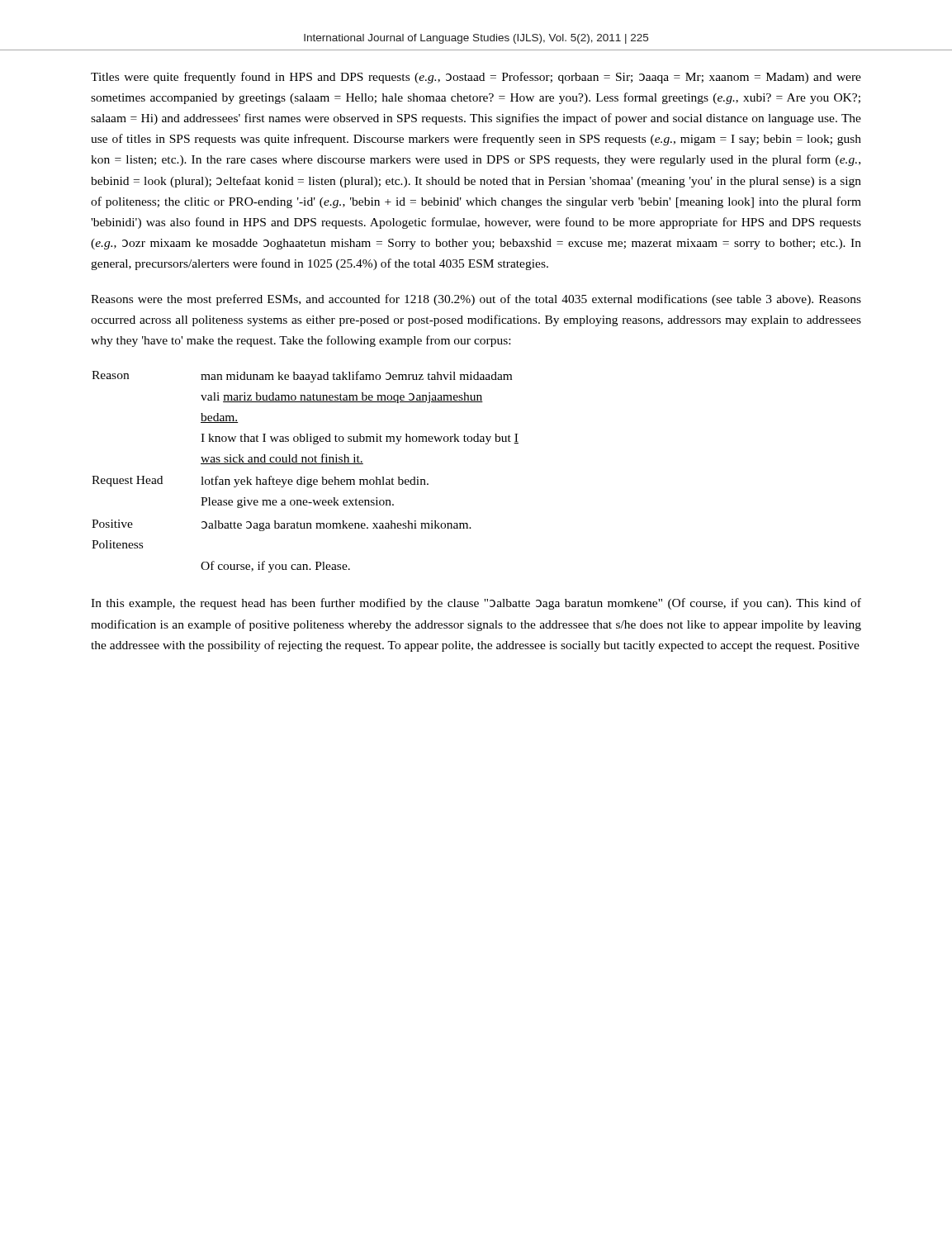This screenshot has height=1239, width=952.
Task: Find the text block with the text "Titles were quite frequently found in"
Action: [476, 170]
